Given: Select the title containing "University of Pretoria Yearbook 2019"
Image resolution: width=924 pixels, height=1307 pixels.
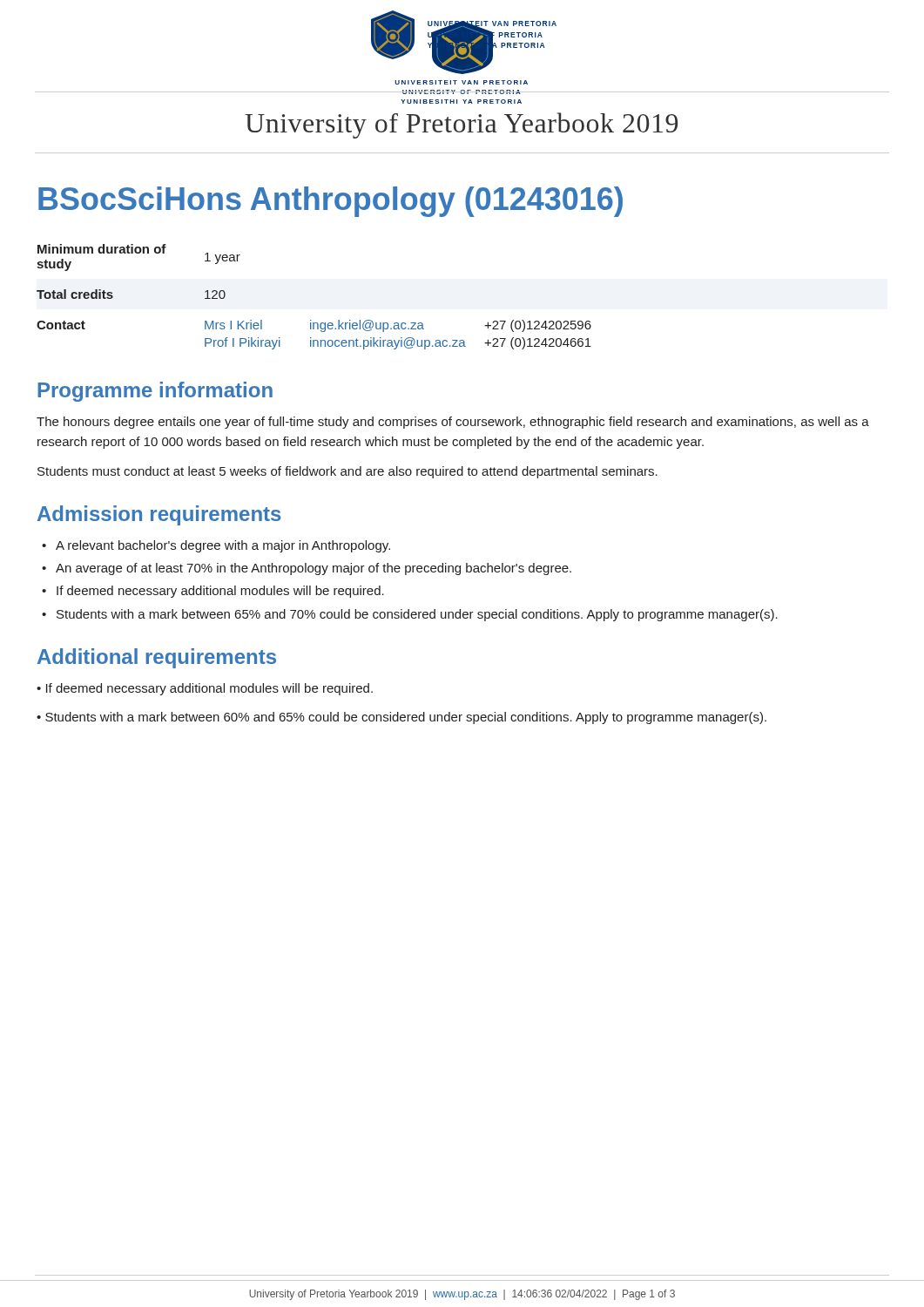Looking at the screenshot, I should [462, 123].
